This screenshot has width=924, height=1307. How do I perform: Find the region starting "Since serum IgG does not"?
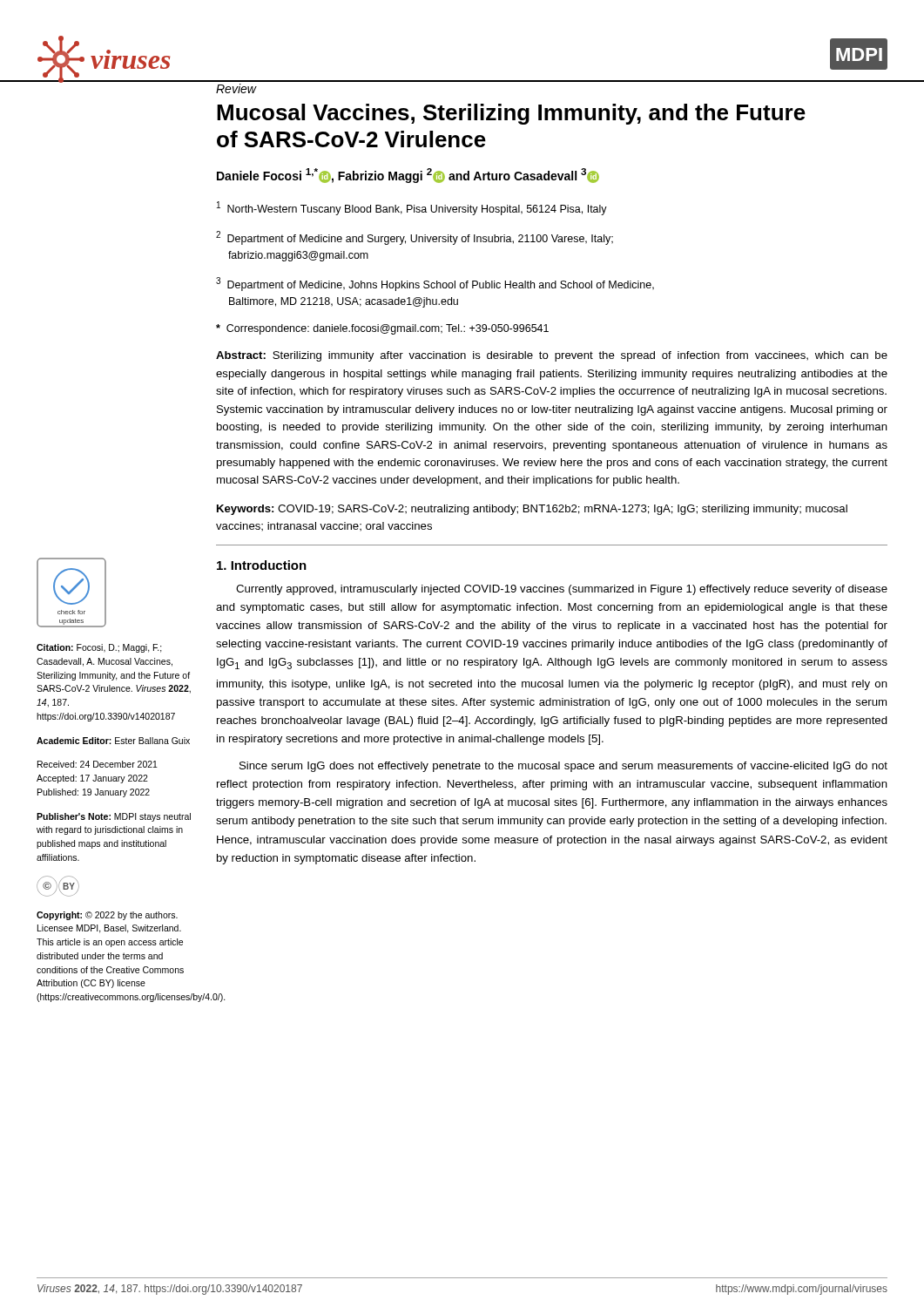click(x=552, y=812)
